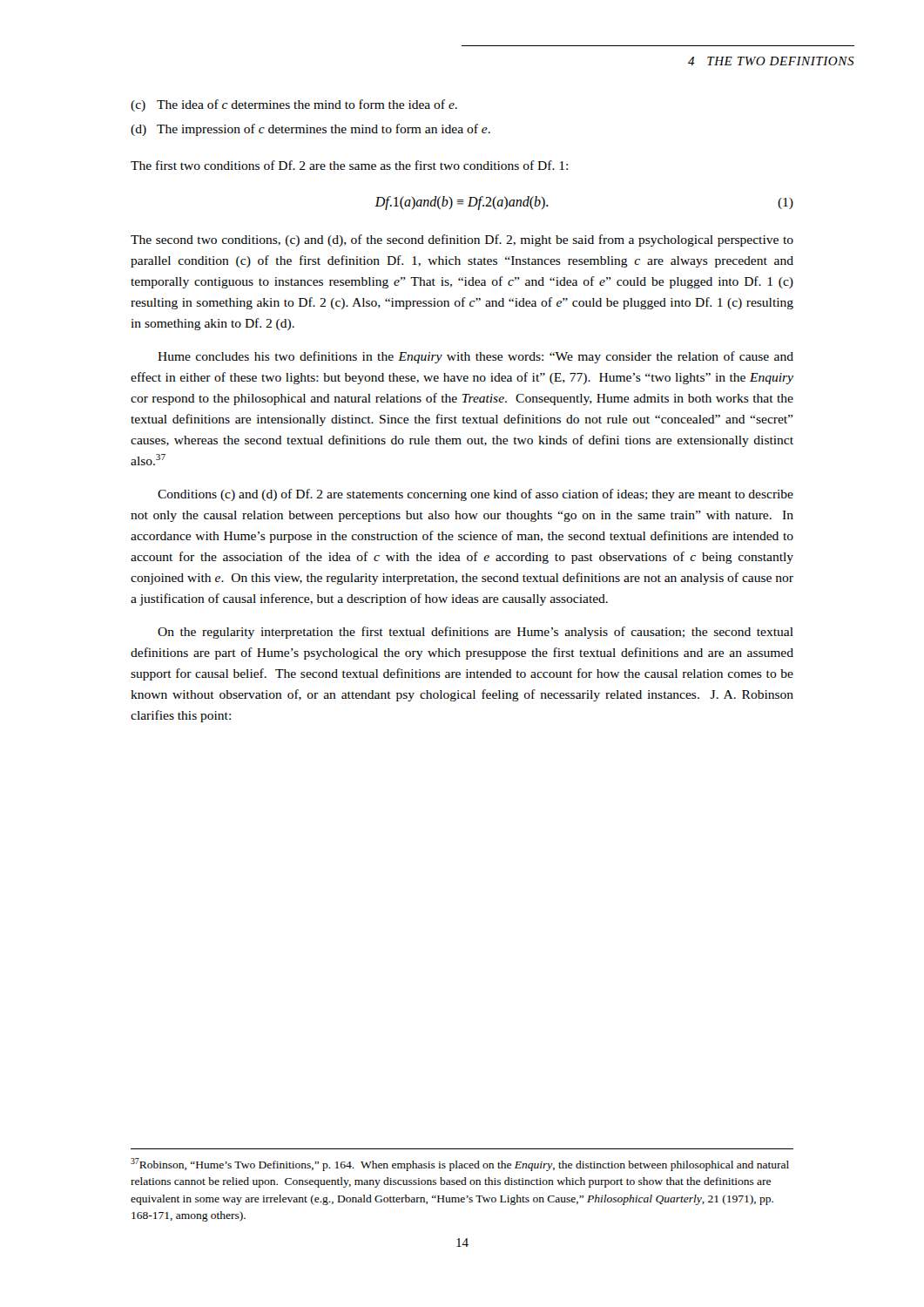The image size is (924, 1307).
Task: Click where it says "Df.1(a)and(b) ≡ Df.2(a)and(b). (1)"
Action: 447,203
